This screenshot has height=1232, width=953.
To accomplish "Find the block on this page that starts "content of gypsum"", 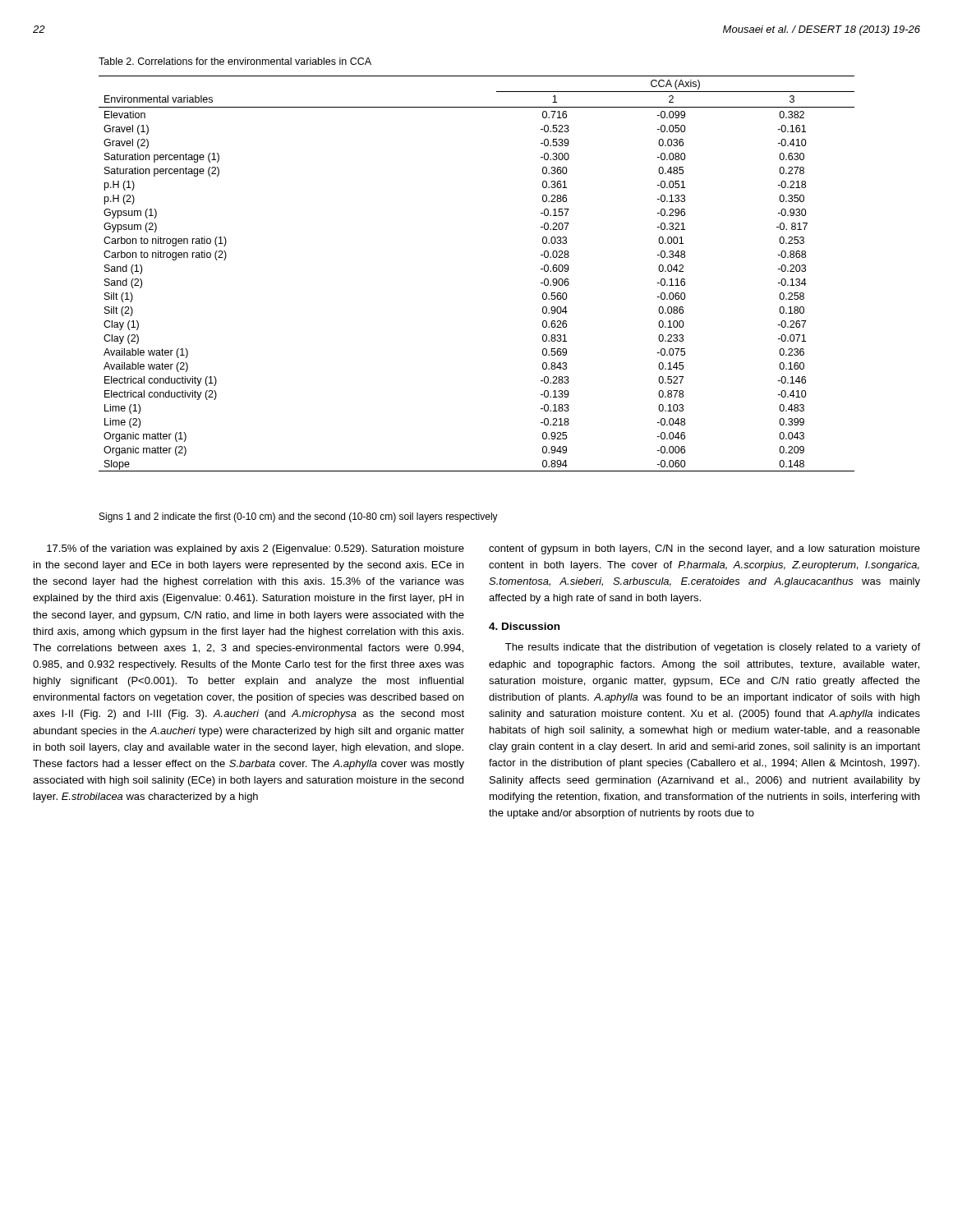I will coord(704,573).
